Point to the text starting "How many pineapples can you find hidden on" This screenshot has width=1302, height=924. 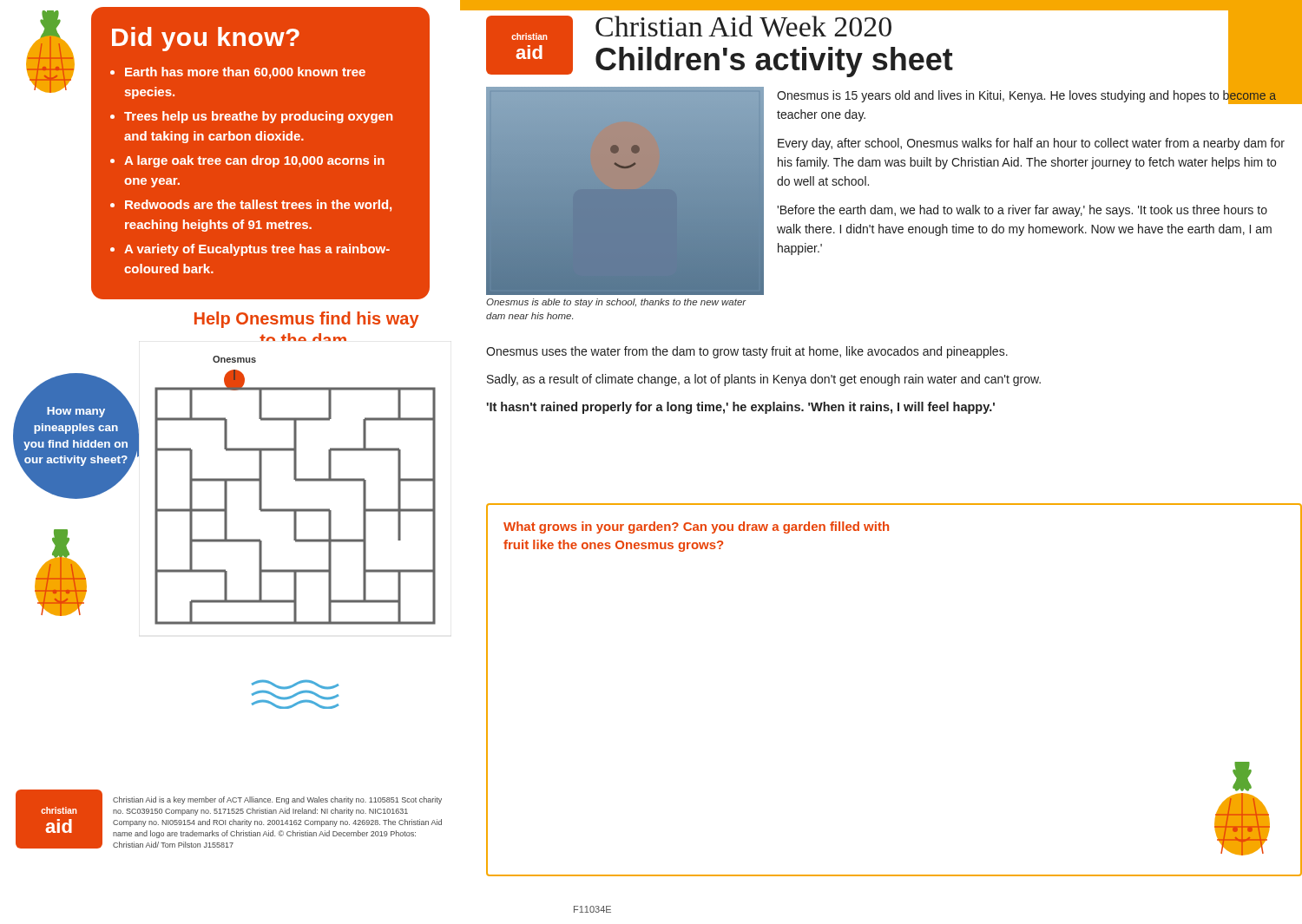(76, 436)
